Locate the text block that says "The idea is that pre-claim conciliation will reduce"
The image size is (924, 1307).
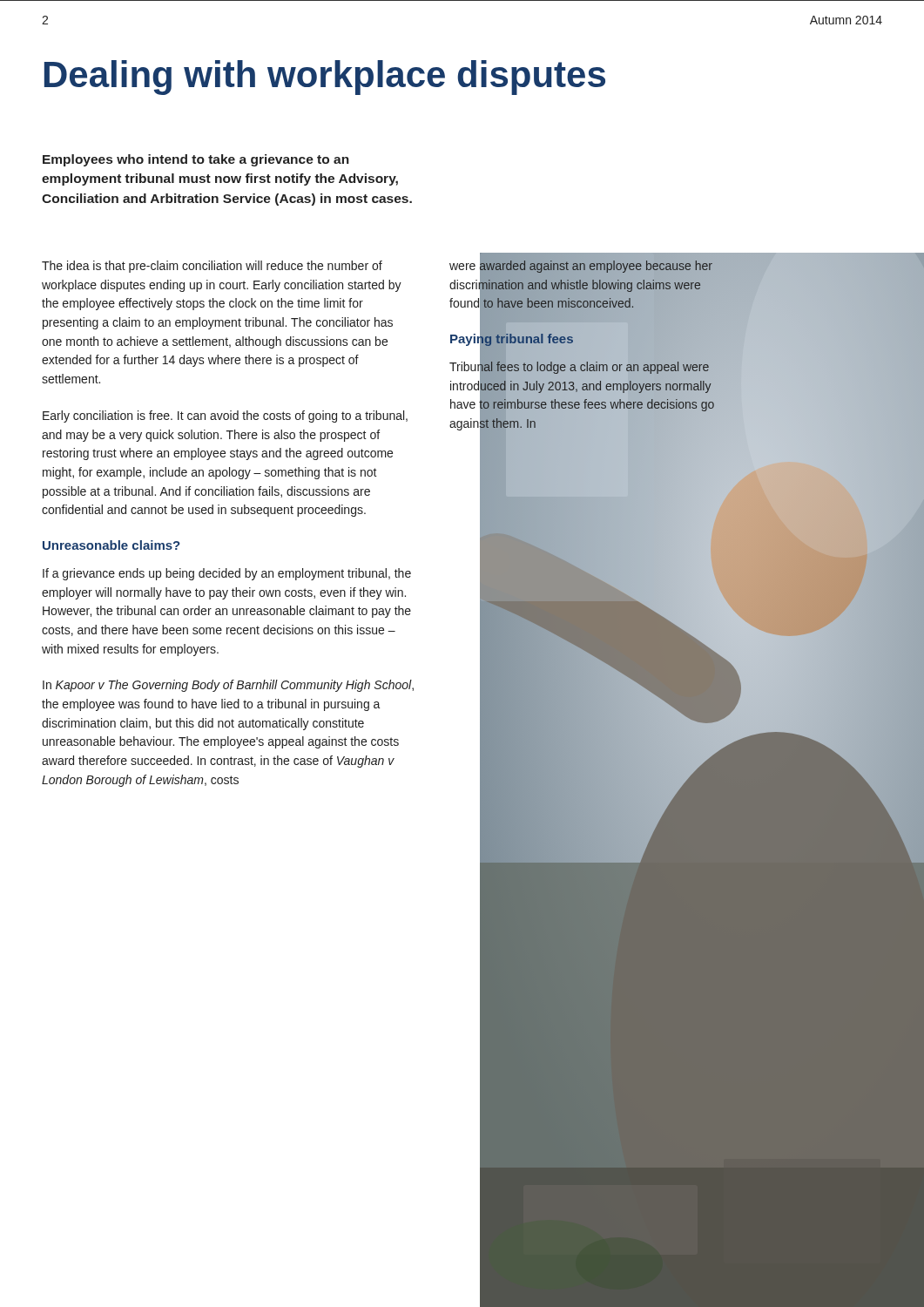point(221,322)
